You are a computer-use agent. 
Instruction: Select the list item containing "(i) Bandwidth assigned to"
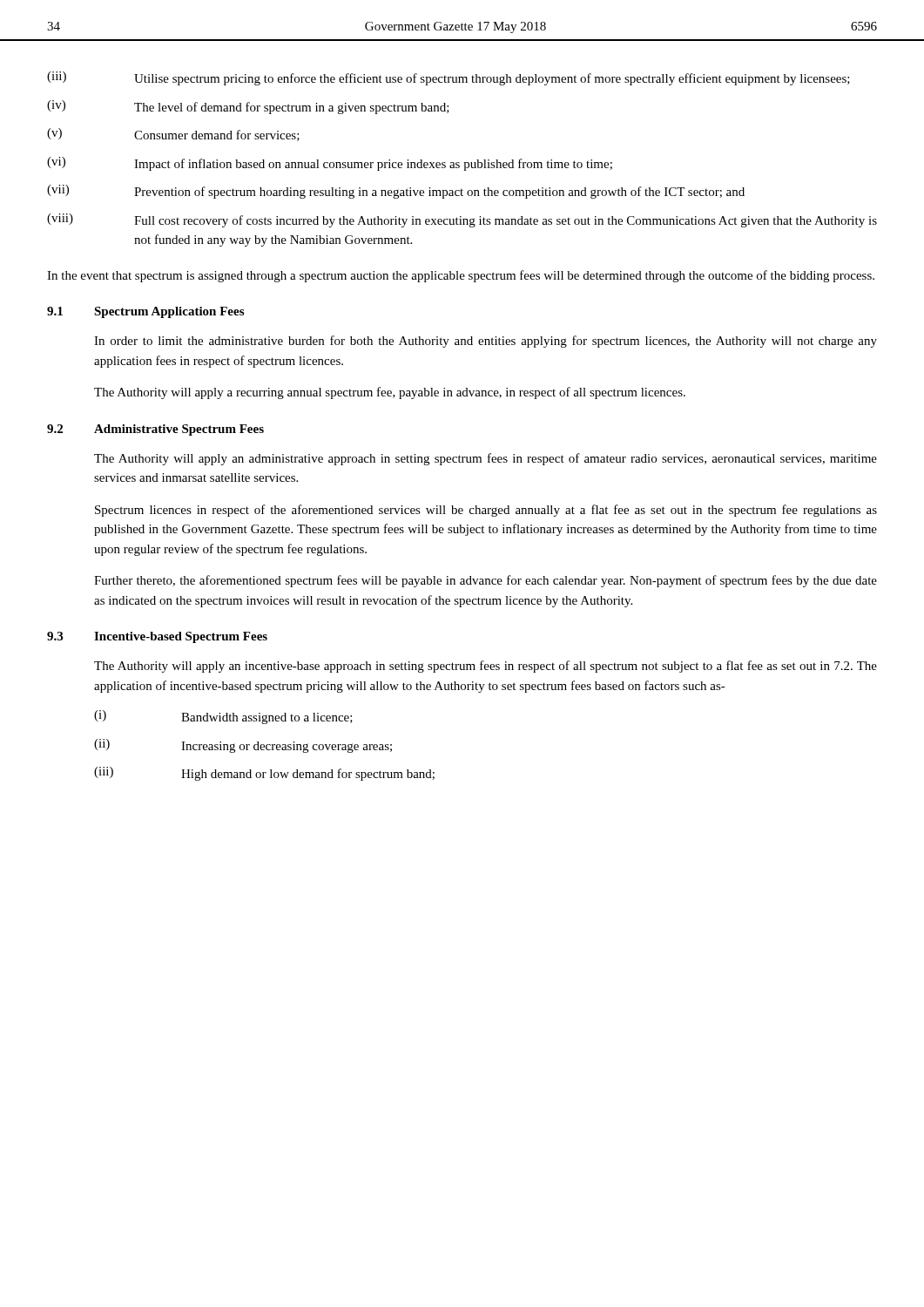[x=223, y=717]
